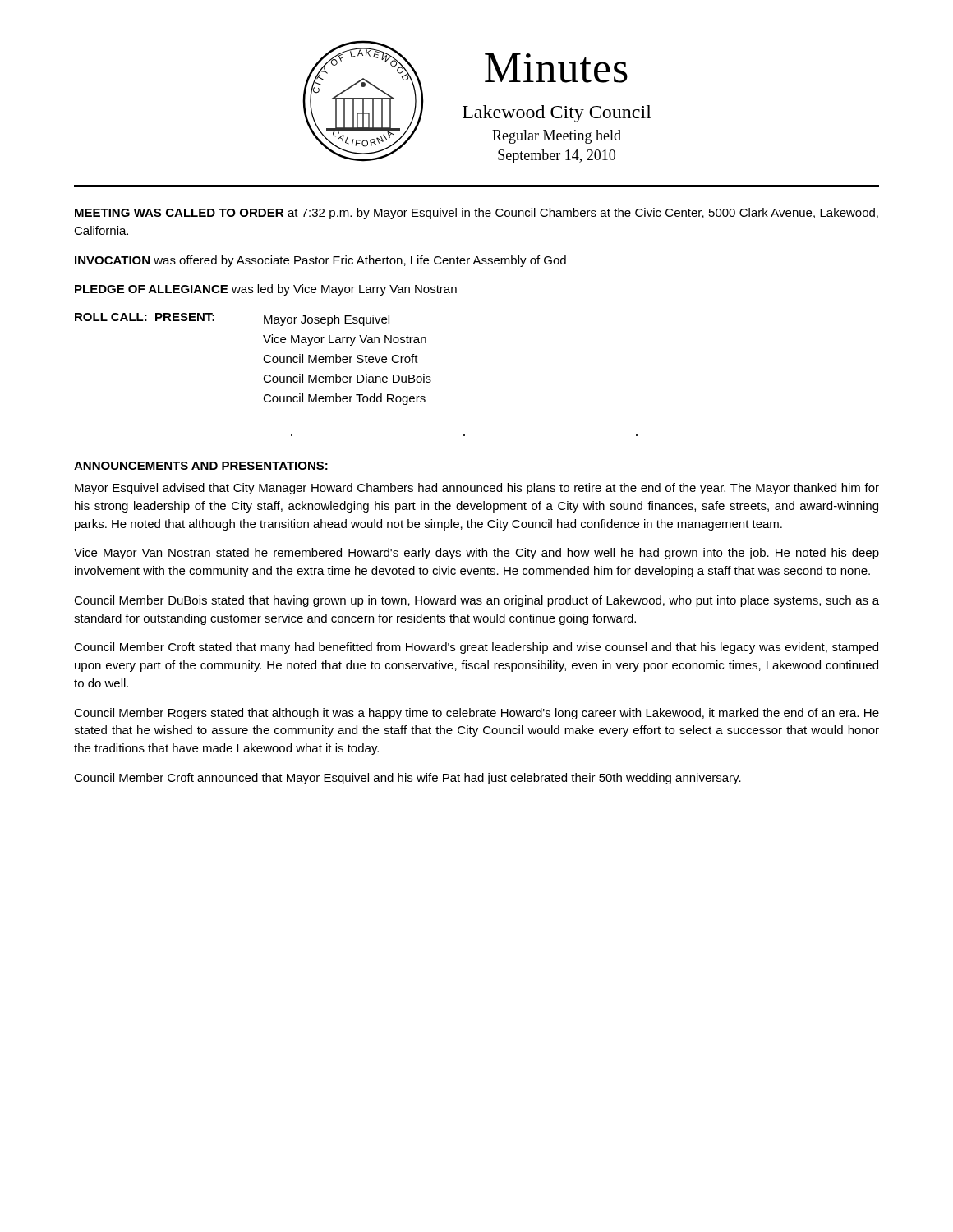Navigate to the region starting "ANNOUNCEMENTS AND PRESENTATIONS:"

[201, 465]
